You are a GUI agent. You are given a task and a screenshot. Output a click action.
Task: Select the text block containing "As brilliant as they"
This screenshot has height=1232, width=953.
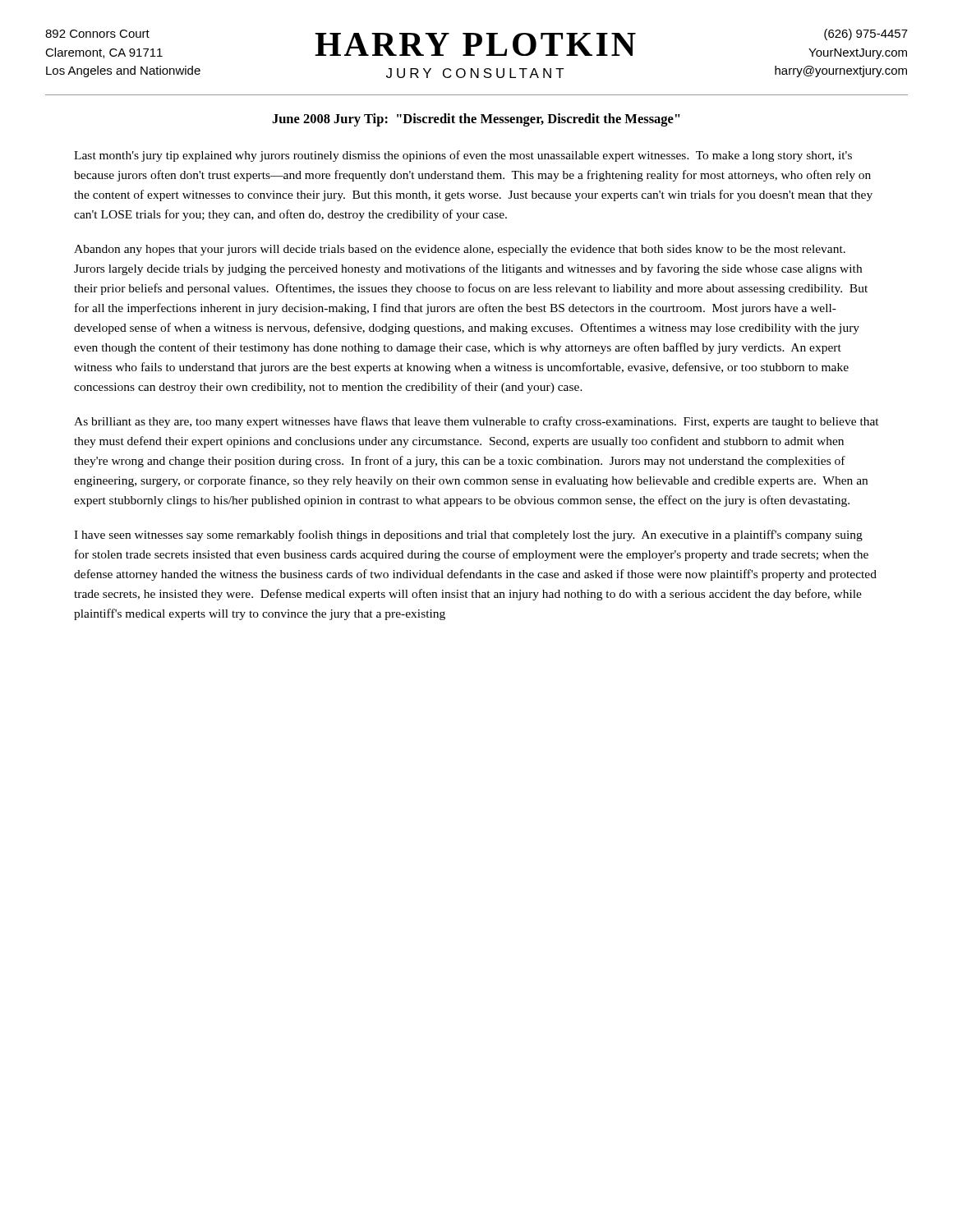pyautogui.click(x=476, y=461)
